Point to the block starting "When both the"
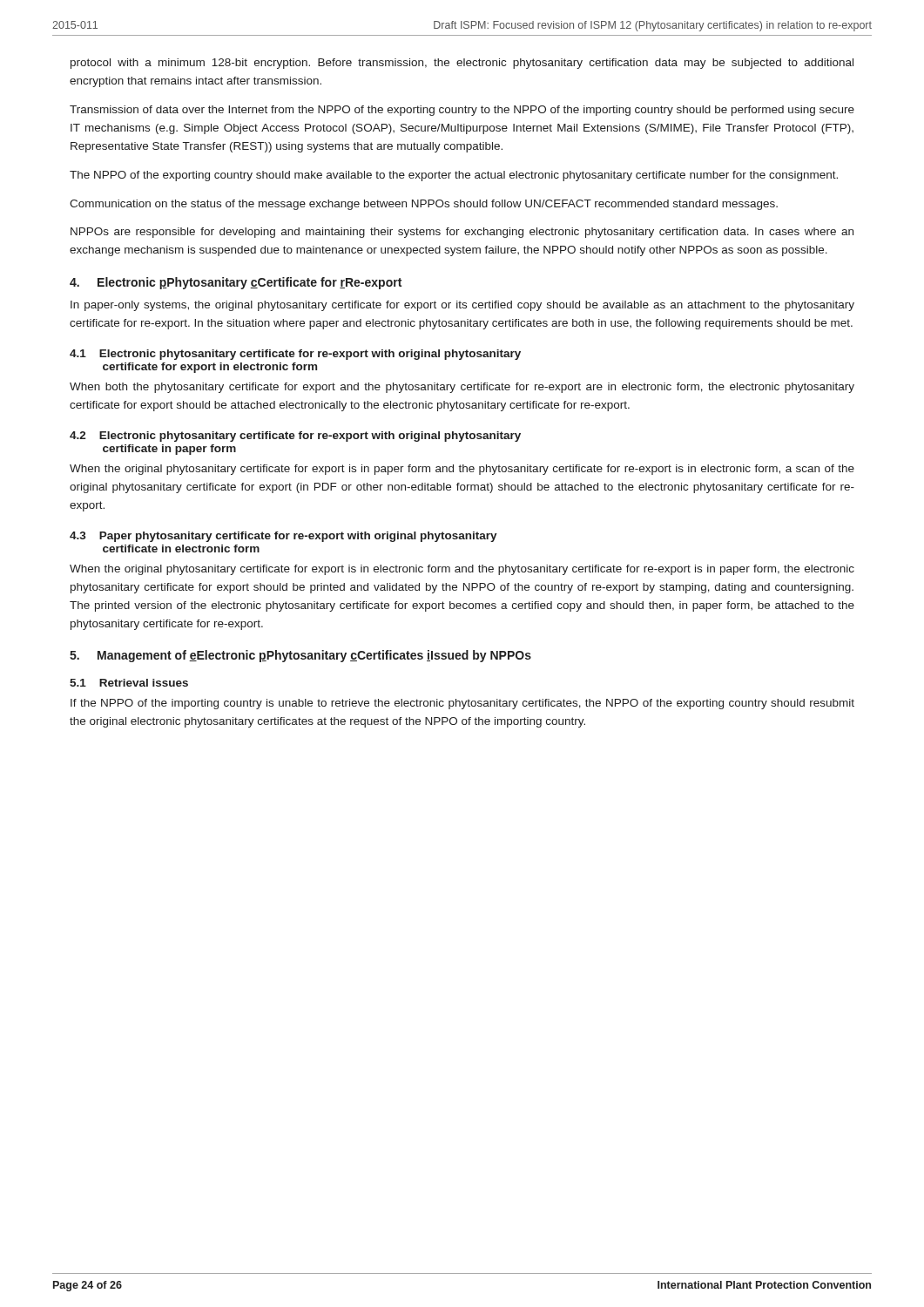The height and width of the screenshot is (1307, 924). point(462,396)
